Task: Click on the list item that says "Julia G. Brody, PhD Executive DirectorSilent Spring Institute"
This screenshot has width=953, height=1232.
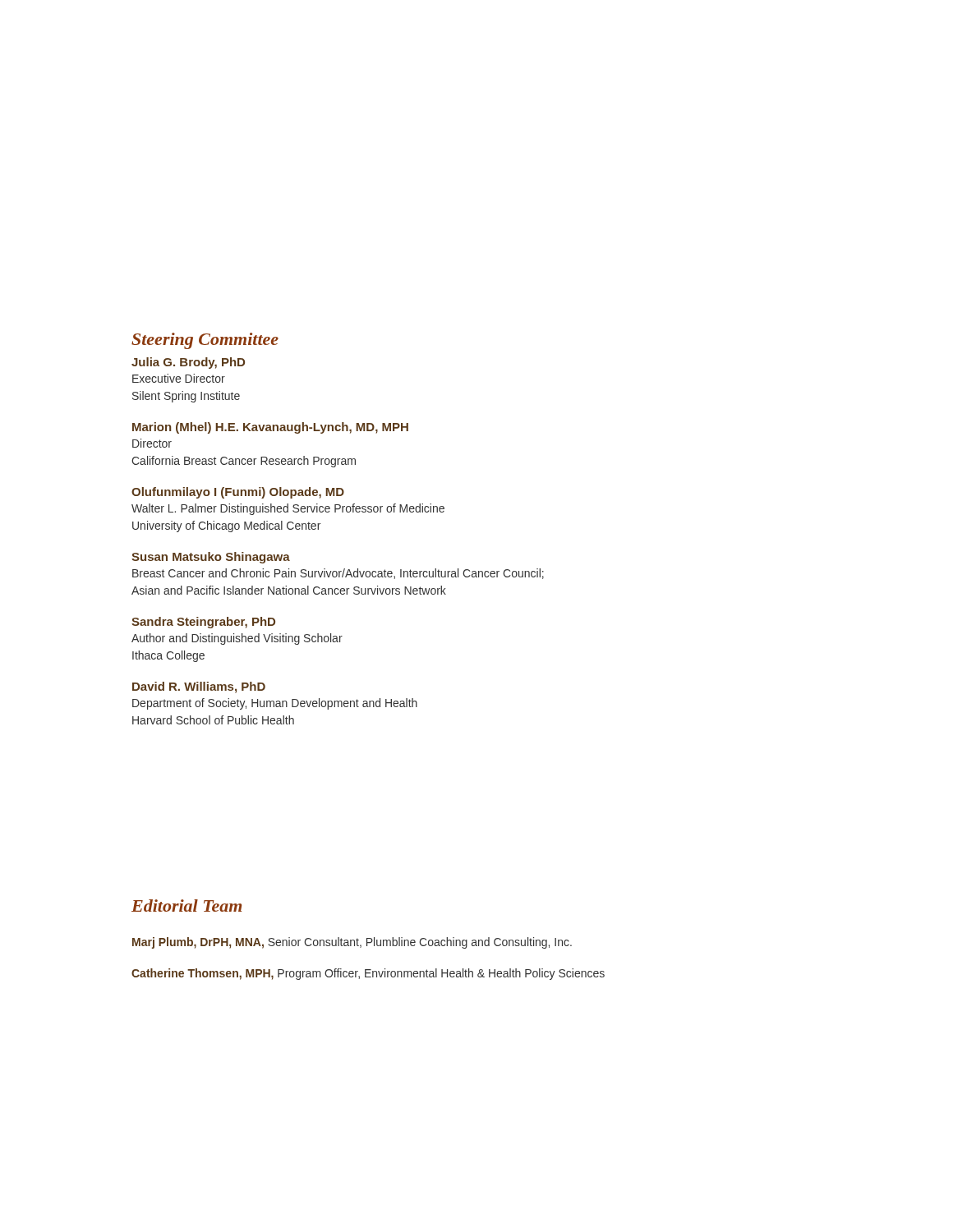Action: tap(188, 363)
